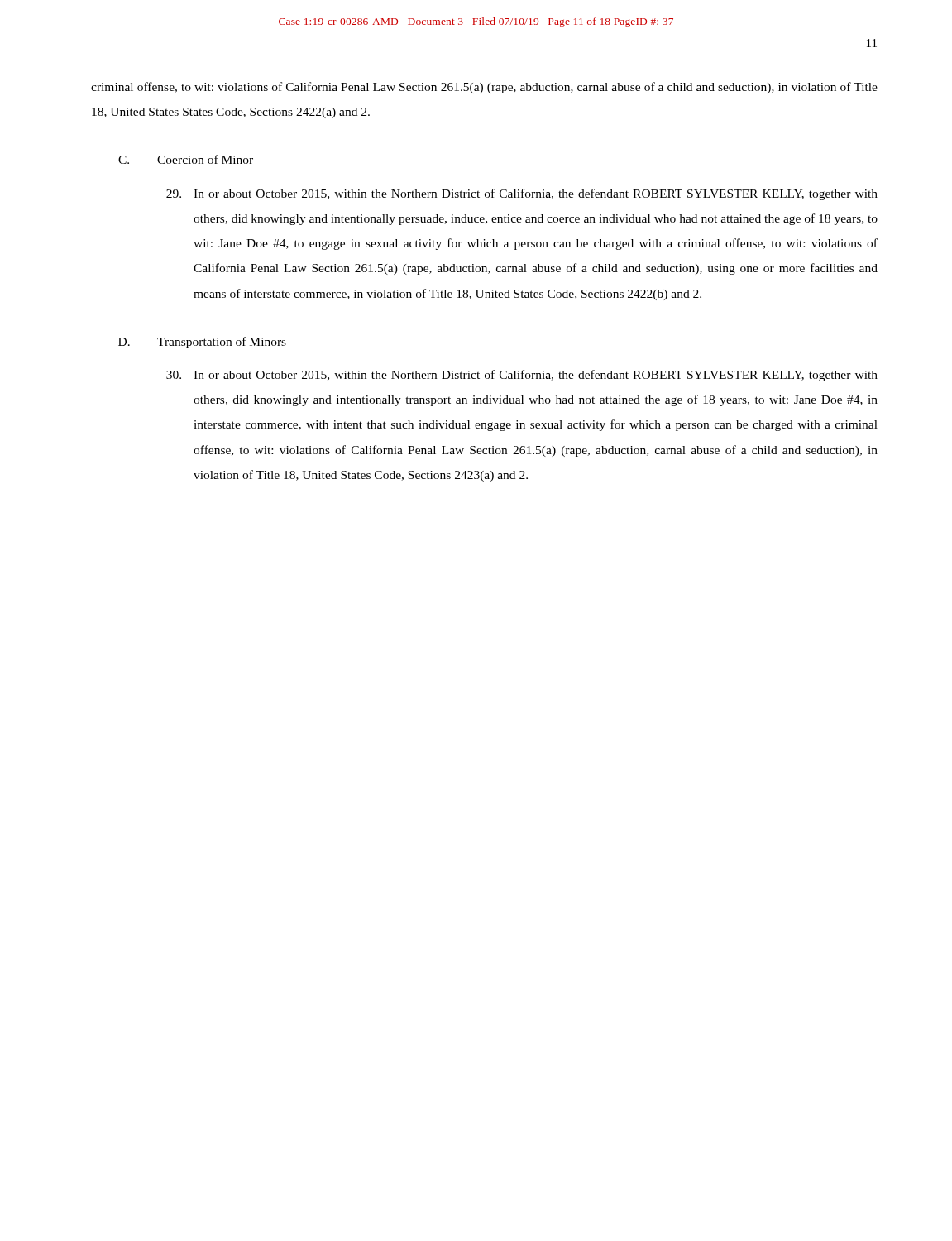The width and height of the screenshot is (952, 1241).
Task: Select the text starting "criminal offense, to"
Action: coord(484,99)
